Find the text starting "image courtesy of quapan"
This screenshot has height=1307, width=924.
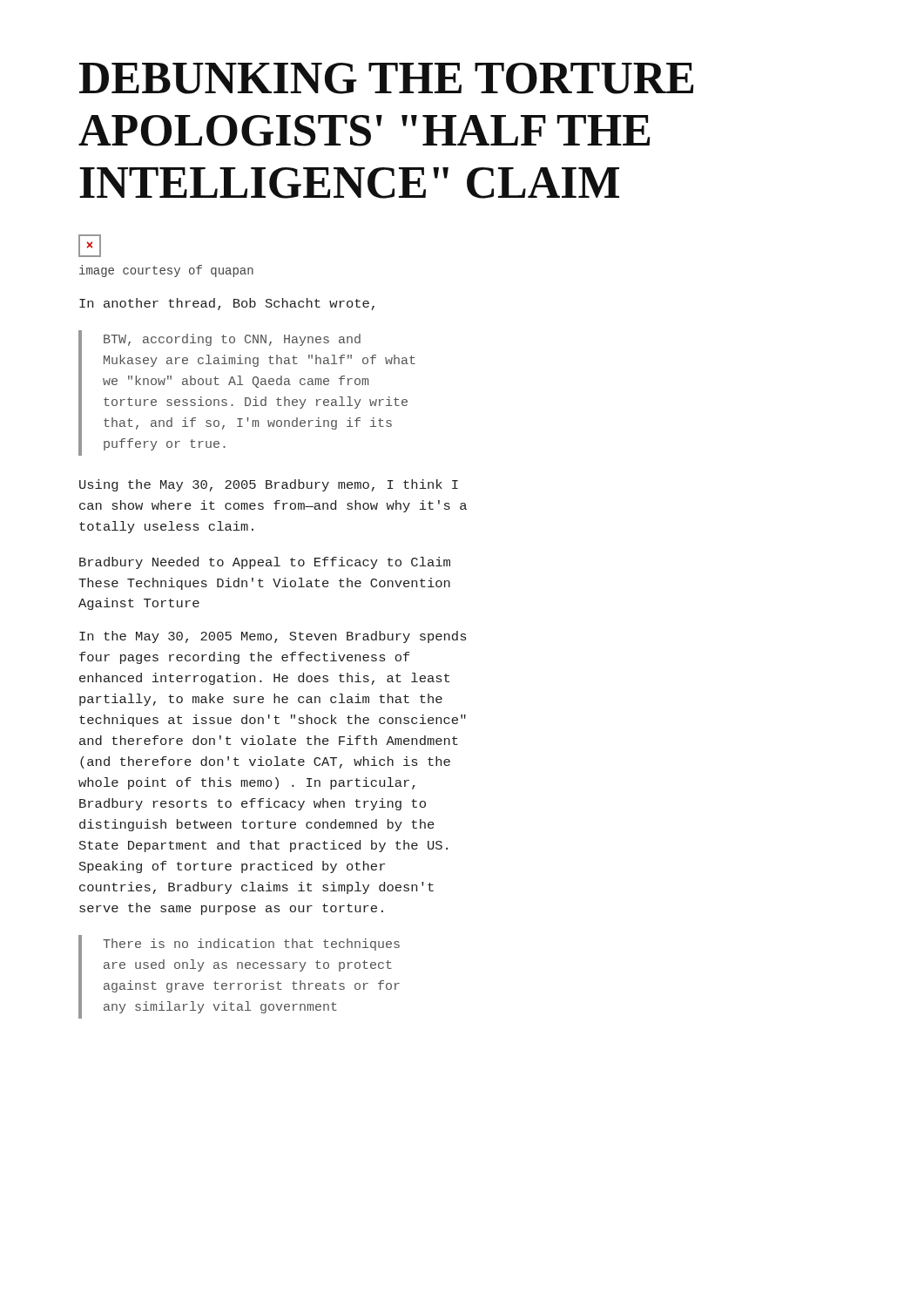[166, 271]
